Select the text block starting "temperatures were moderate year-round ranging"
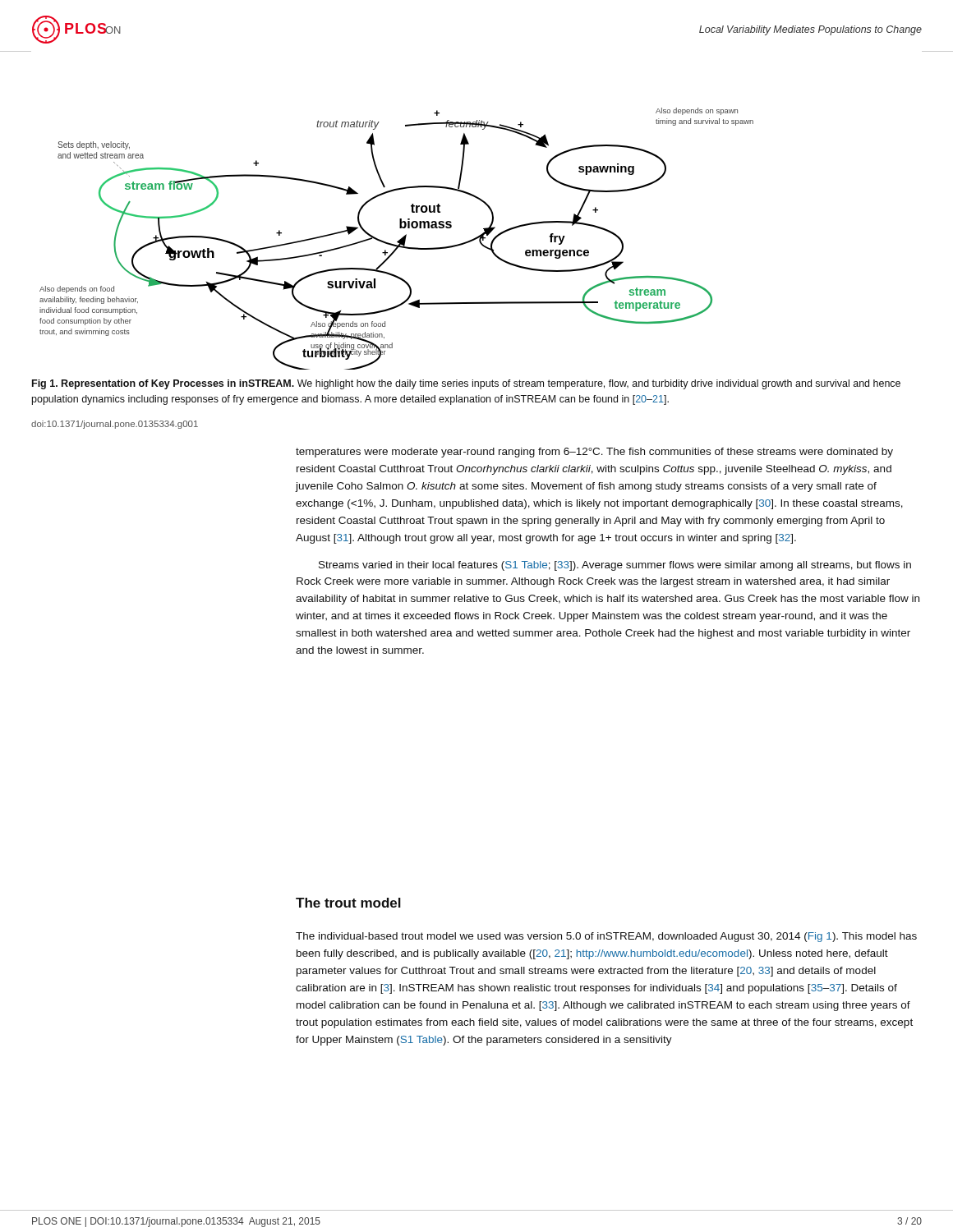This screenshot has width=953, height=1232. point(609,552)
